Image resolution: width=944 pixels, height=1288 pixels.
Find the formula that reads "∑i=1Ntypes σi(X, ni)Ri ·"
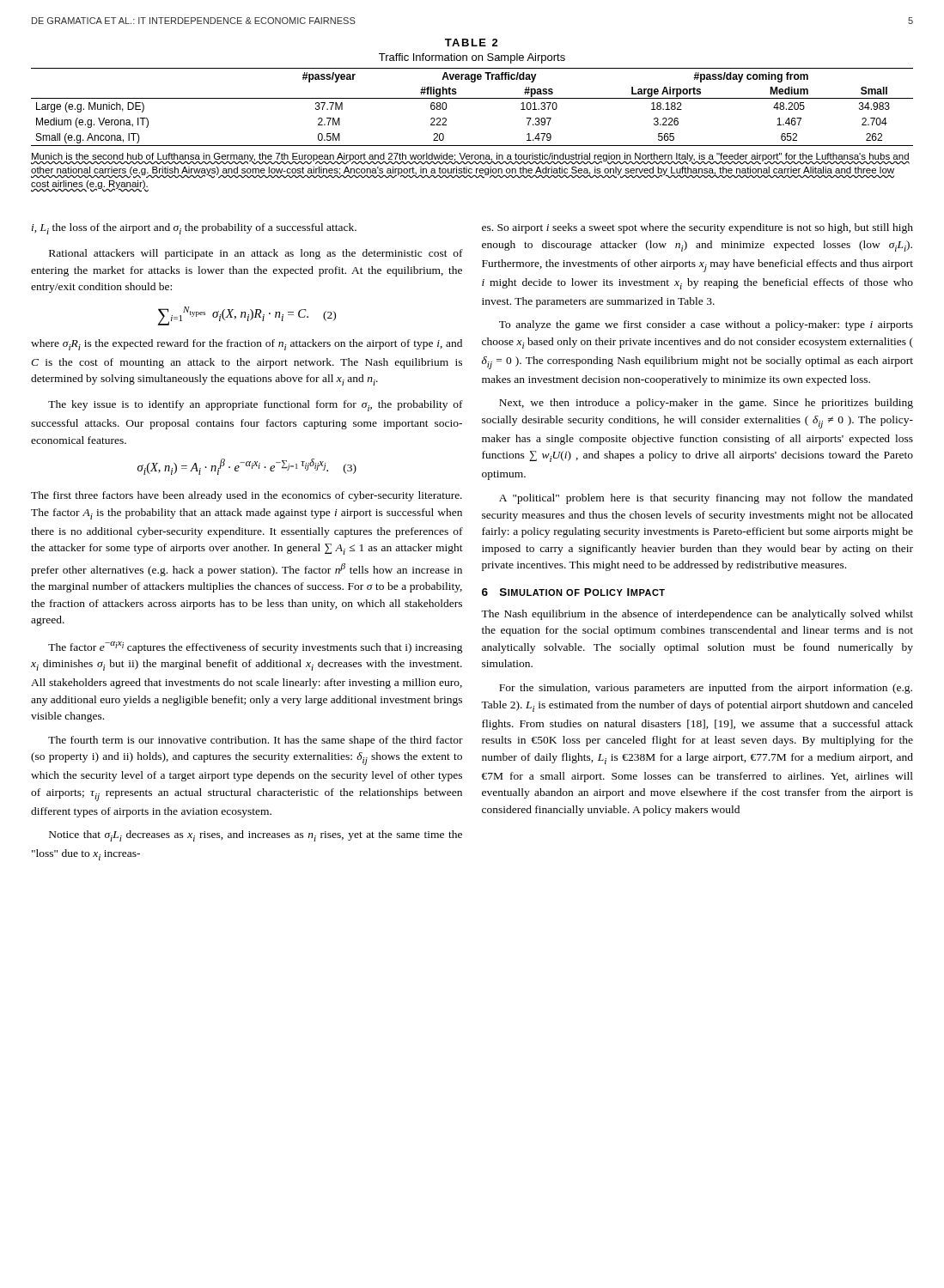click(247, 315)
